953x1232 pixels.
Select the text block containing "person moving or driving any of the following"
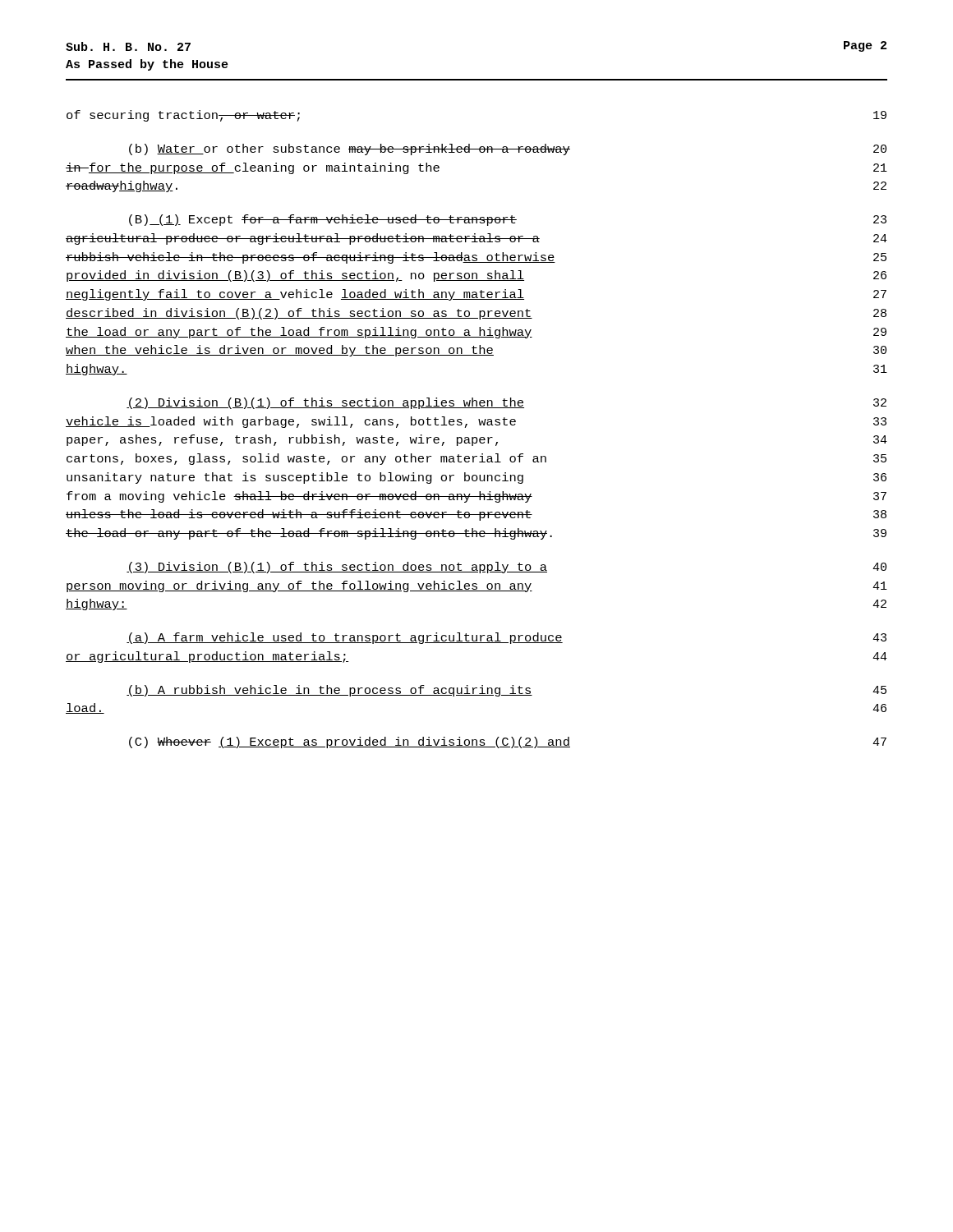coord(476,586)
